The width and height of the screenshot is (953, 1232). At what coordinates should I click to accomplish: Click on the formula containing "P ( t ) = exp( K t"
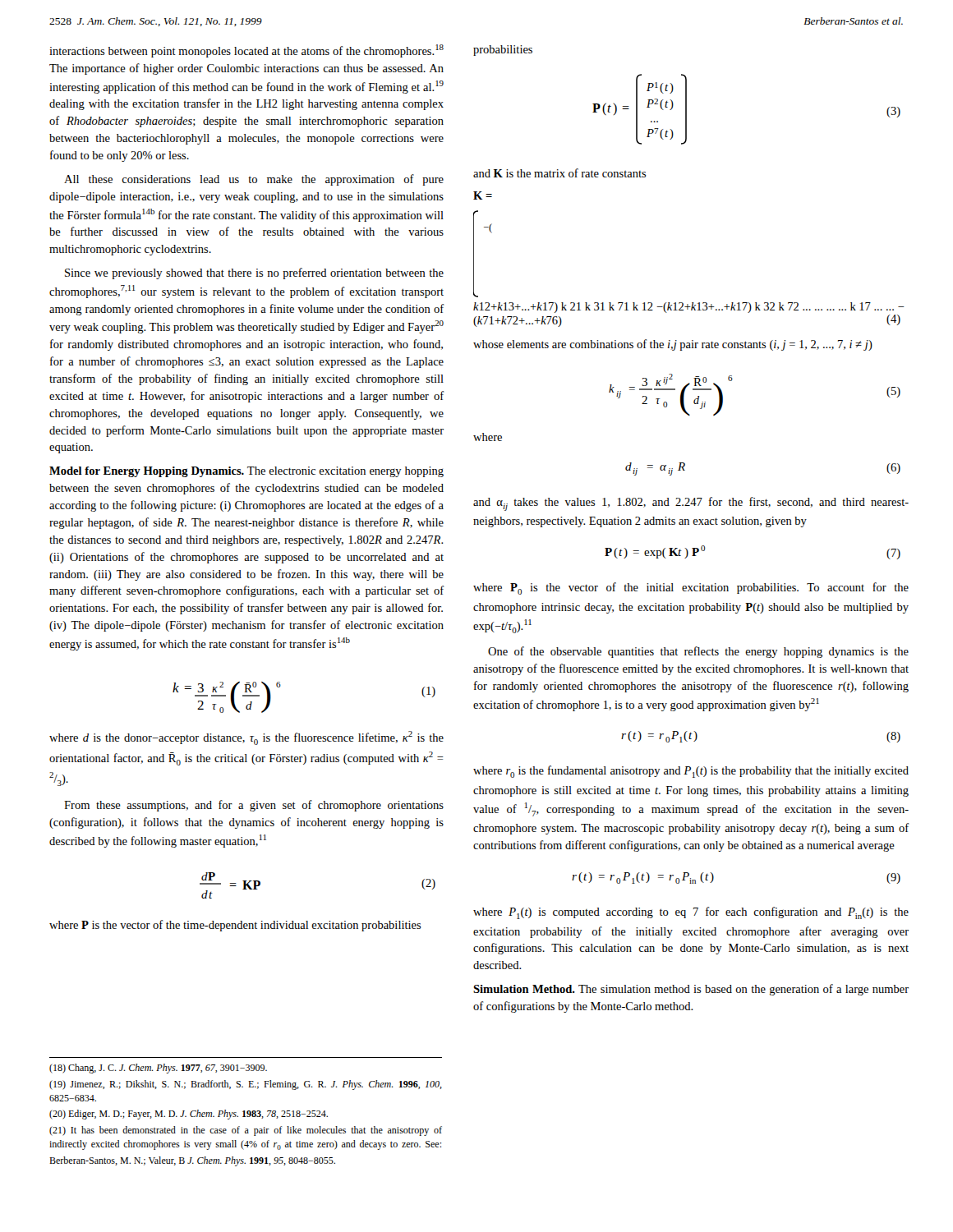654,552
